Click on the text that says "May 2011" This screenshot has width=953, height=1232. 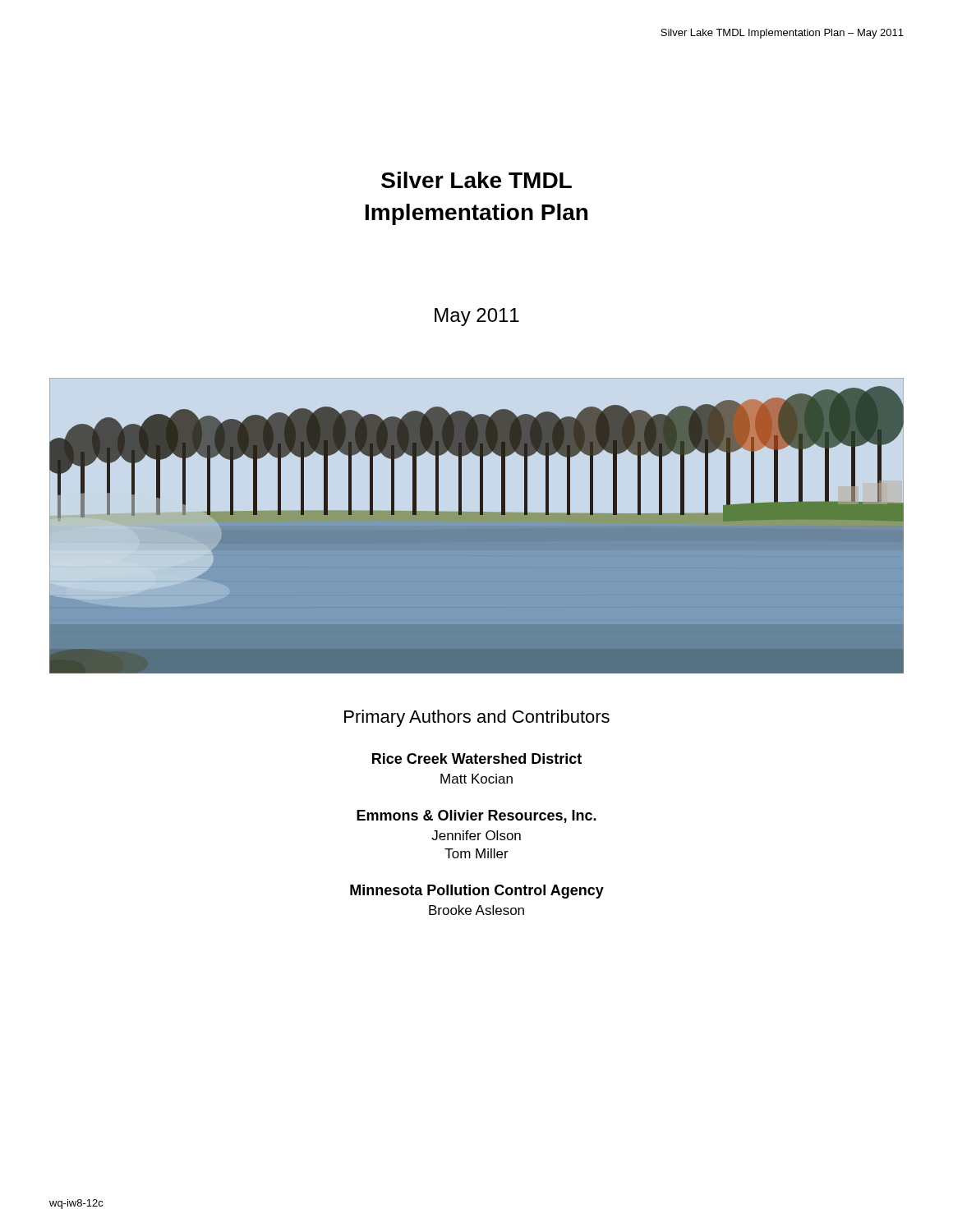pyautogui.click(x=476, y=315)
